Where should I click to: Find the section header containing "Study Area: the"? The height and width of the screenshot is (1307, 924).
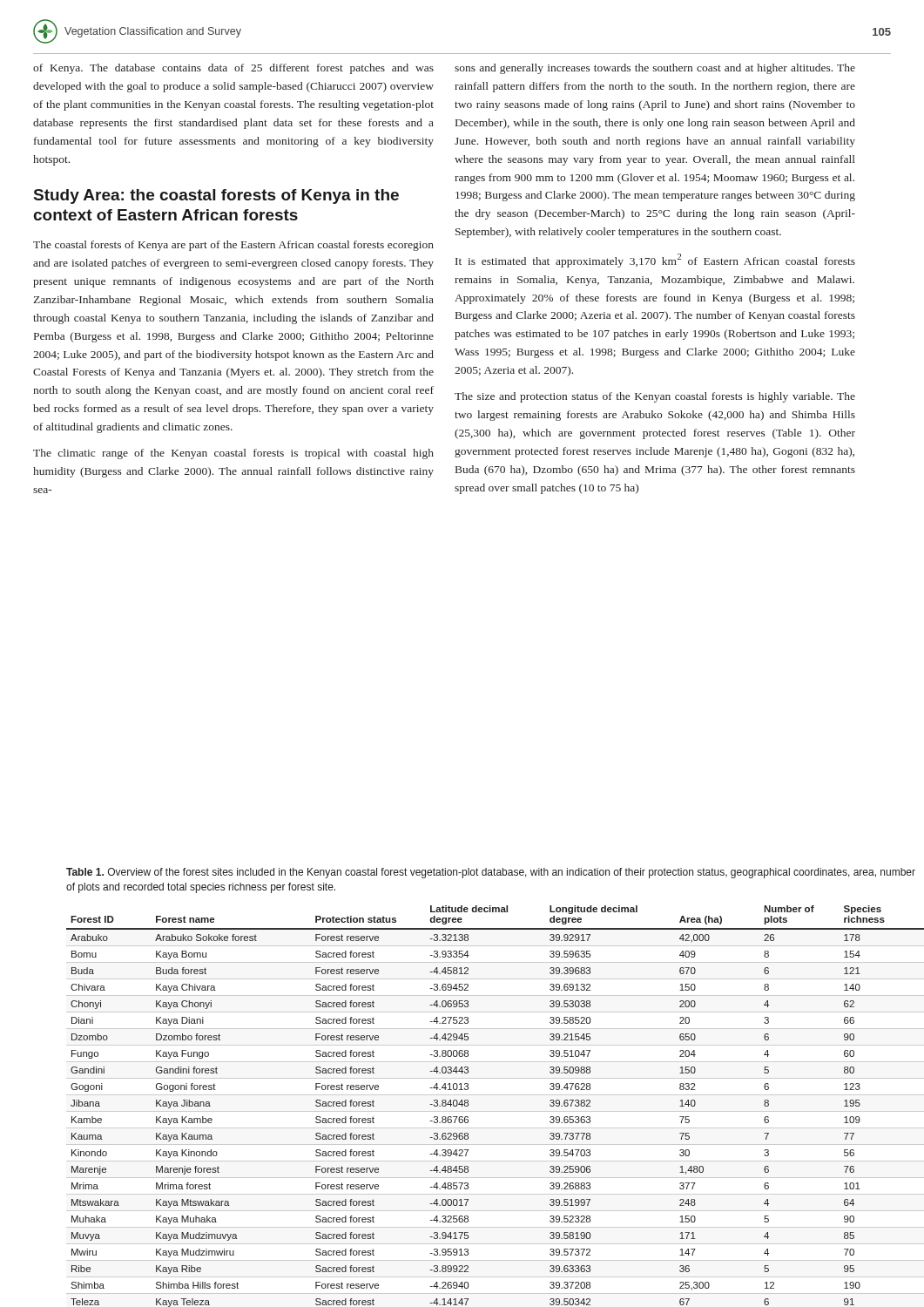pos(216,205)
